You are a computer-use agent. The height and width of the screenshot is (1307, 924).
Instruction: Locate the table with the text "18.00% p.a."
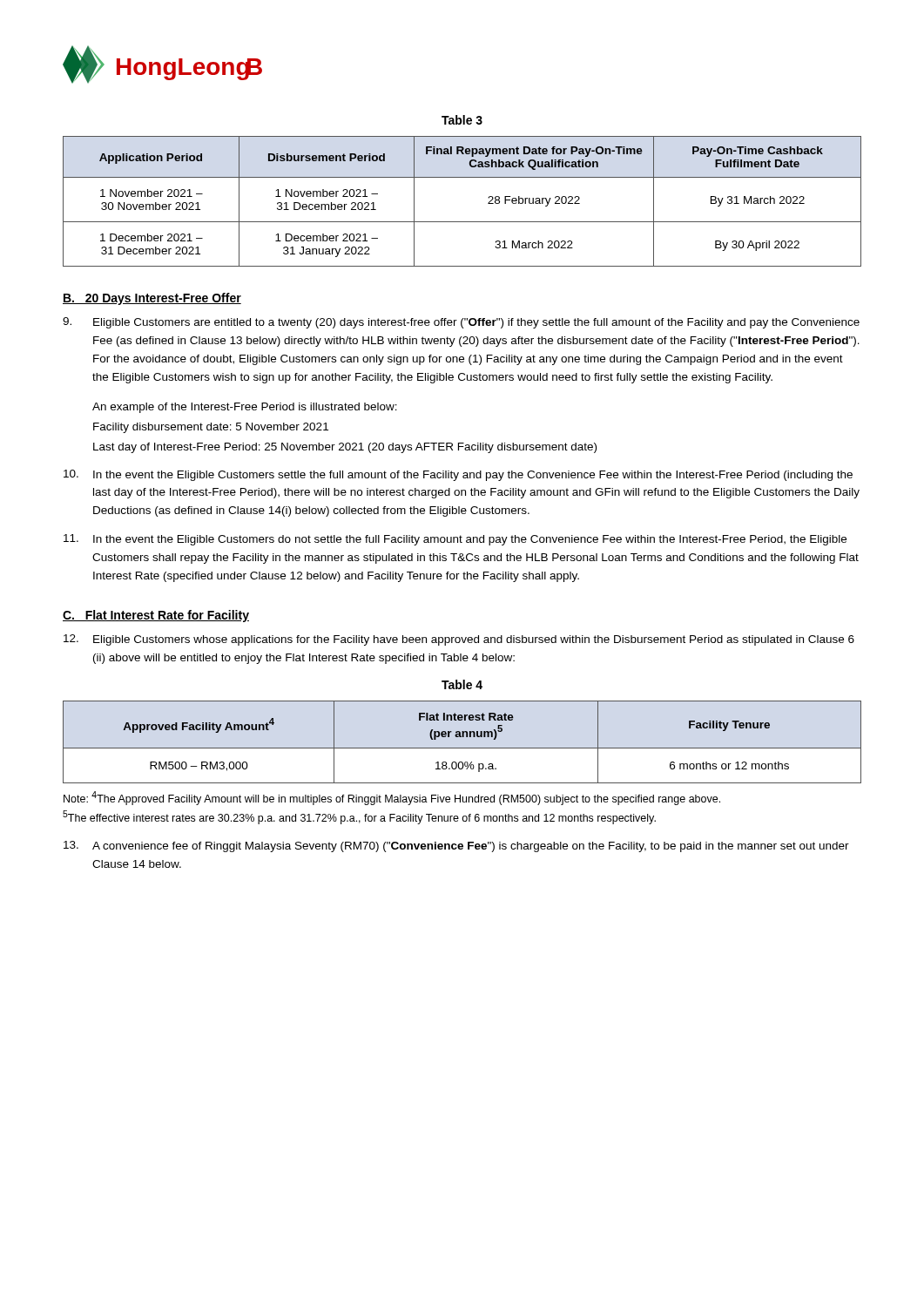462,742
